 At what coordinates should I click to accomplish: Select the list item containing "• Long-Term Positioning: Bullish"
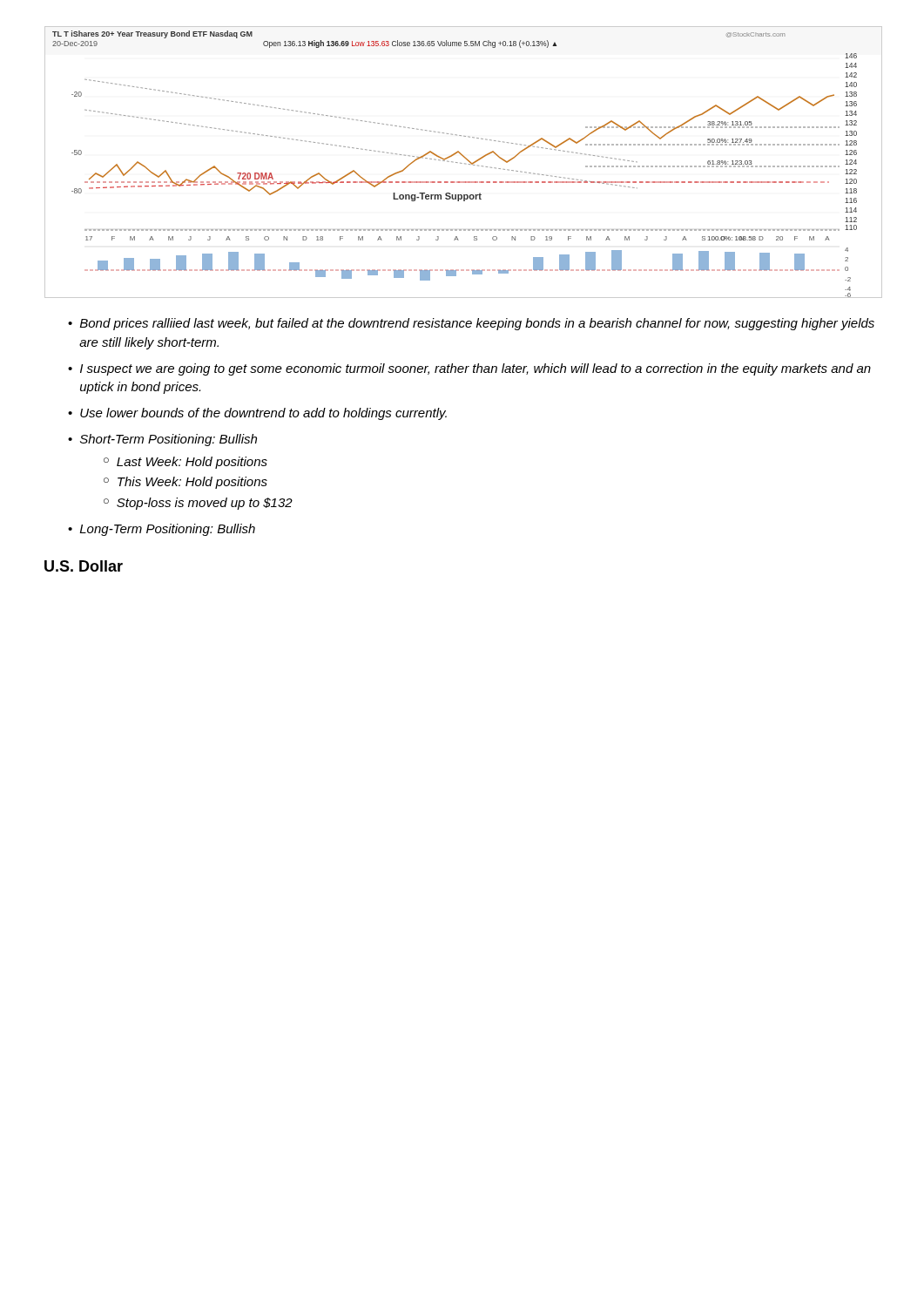[162, 529]
